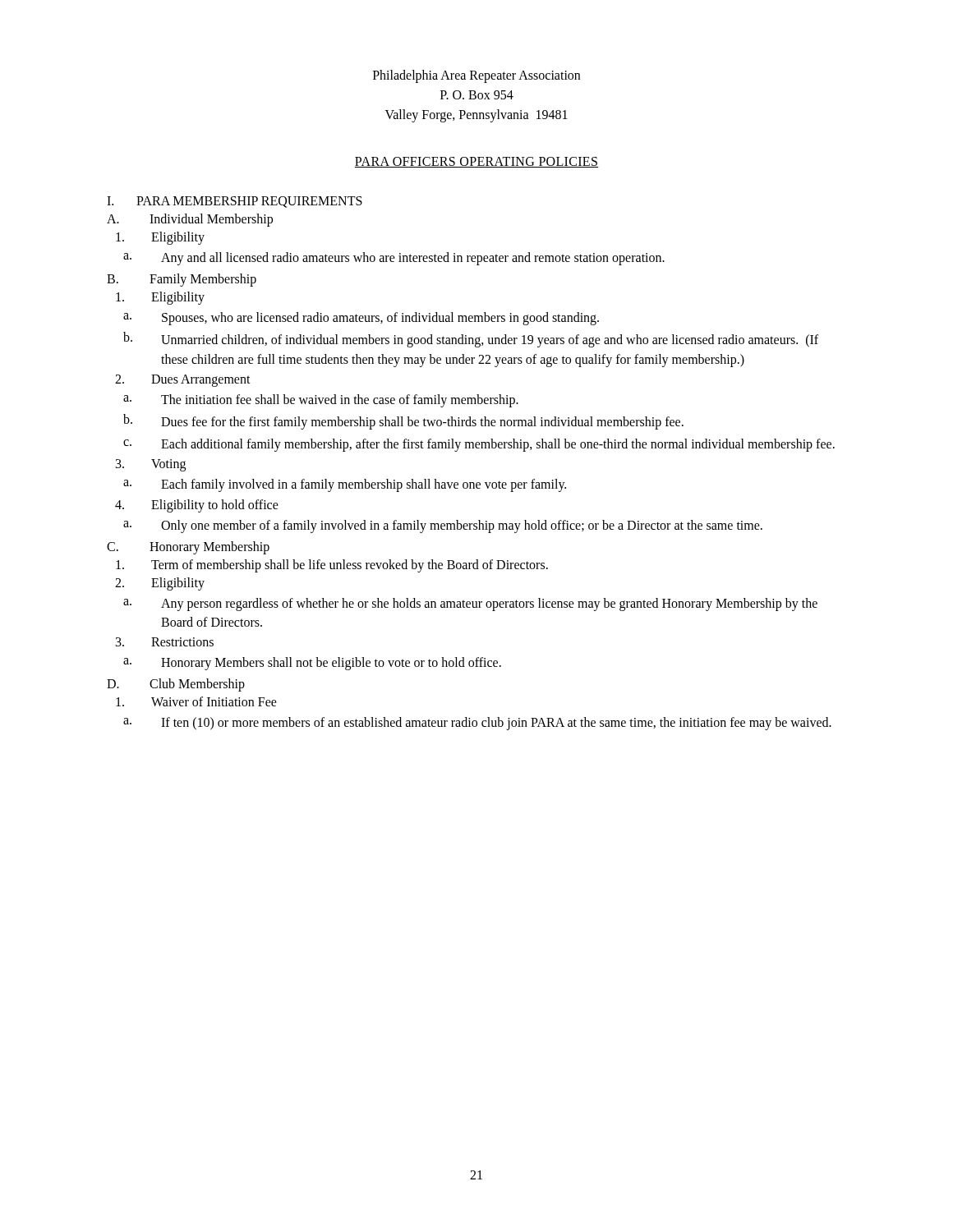Where is the passage that starts "Philadelphia Area Repeater"?
The image size is (953, 1232).
[476, 95]
